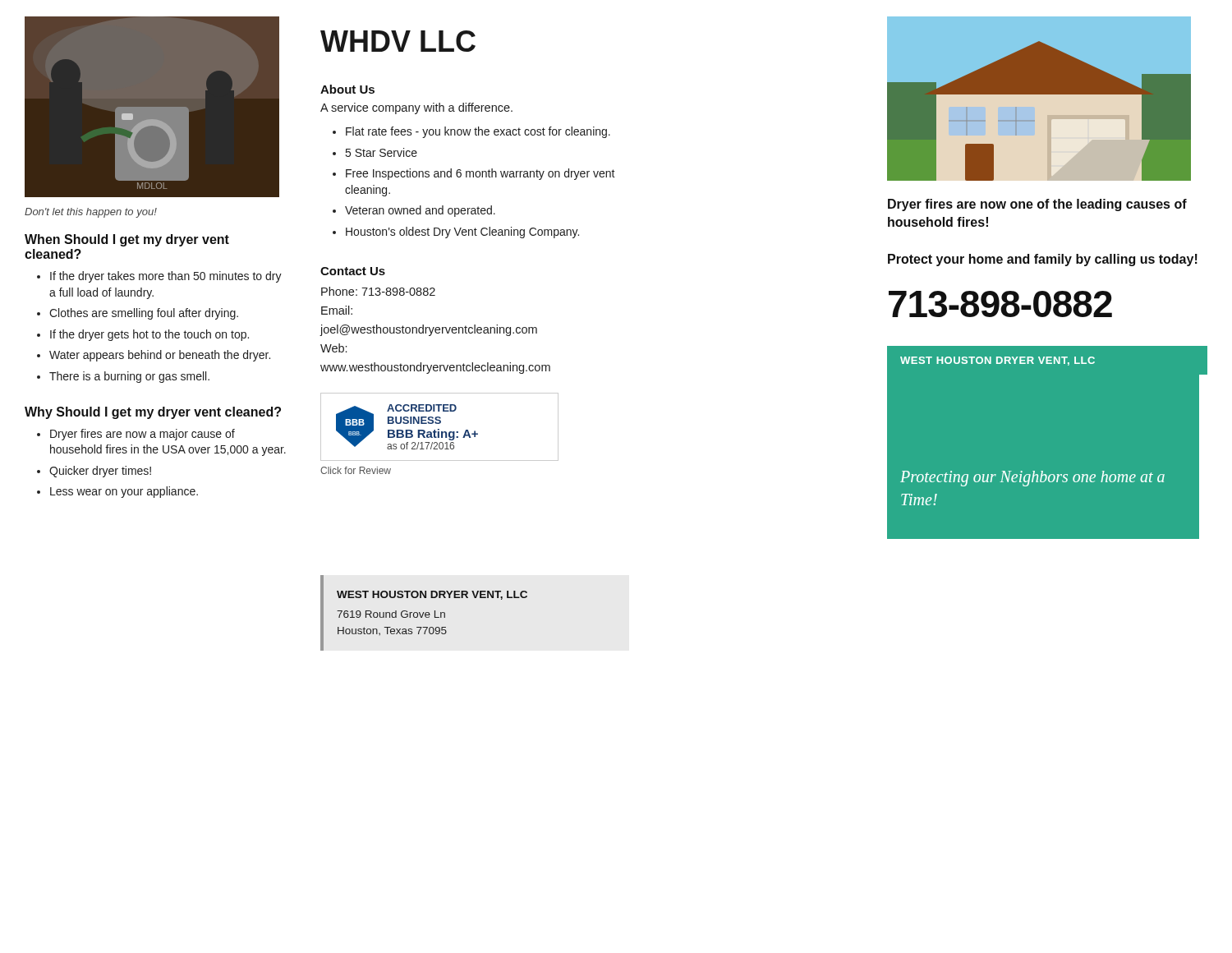Click the section header that begins "Why Should I get my dryer"
Image resolution: width=1232 pixels, height=953 pixels.
point(153,412)
